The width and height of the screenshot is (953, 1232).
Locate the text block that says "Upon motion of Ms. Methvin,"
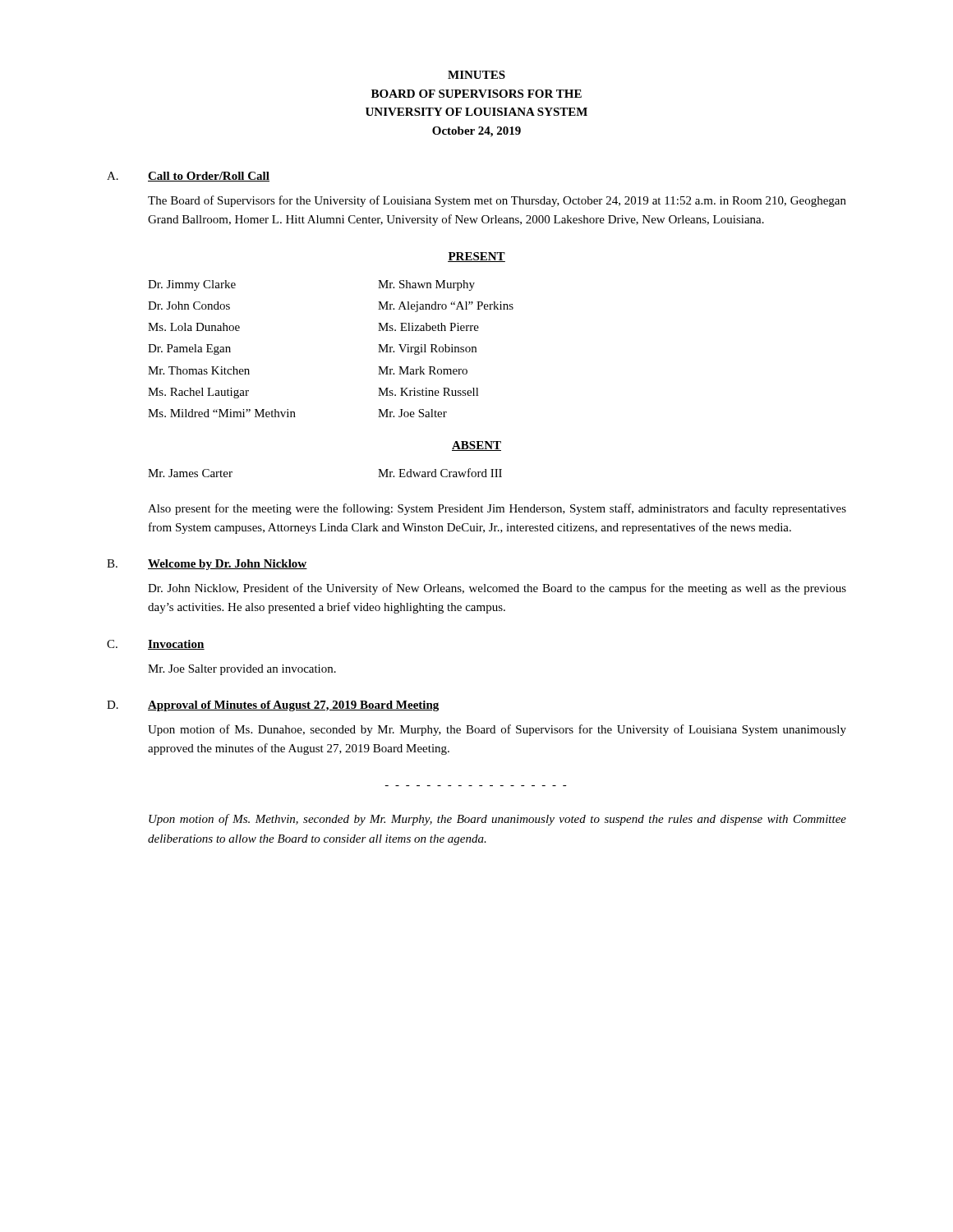tap(497, 829)
